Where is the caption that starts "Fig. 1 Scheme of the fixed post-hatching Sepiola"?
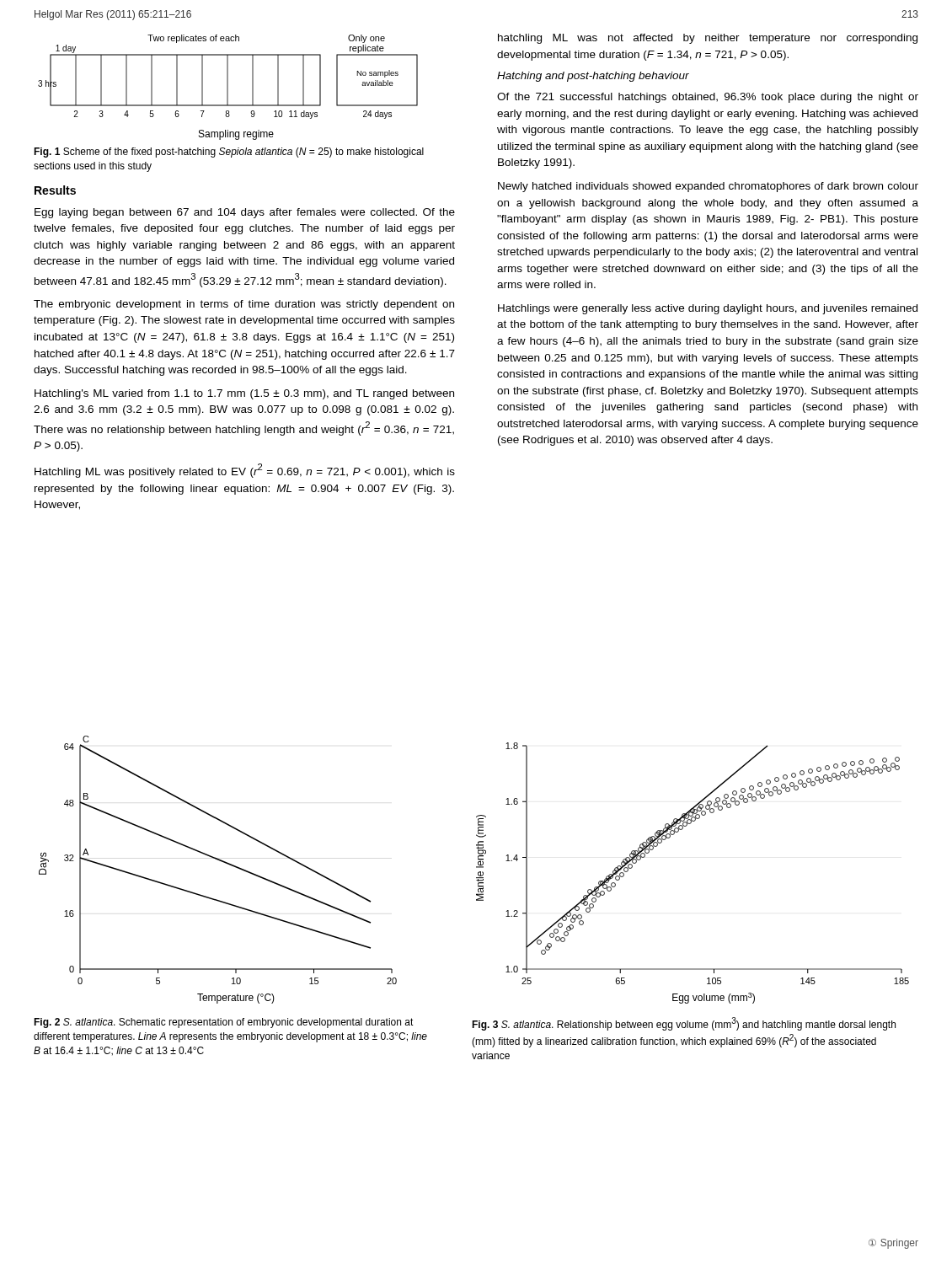 coord(229,159)
